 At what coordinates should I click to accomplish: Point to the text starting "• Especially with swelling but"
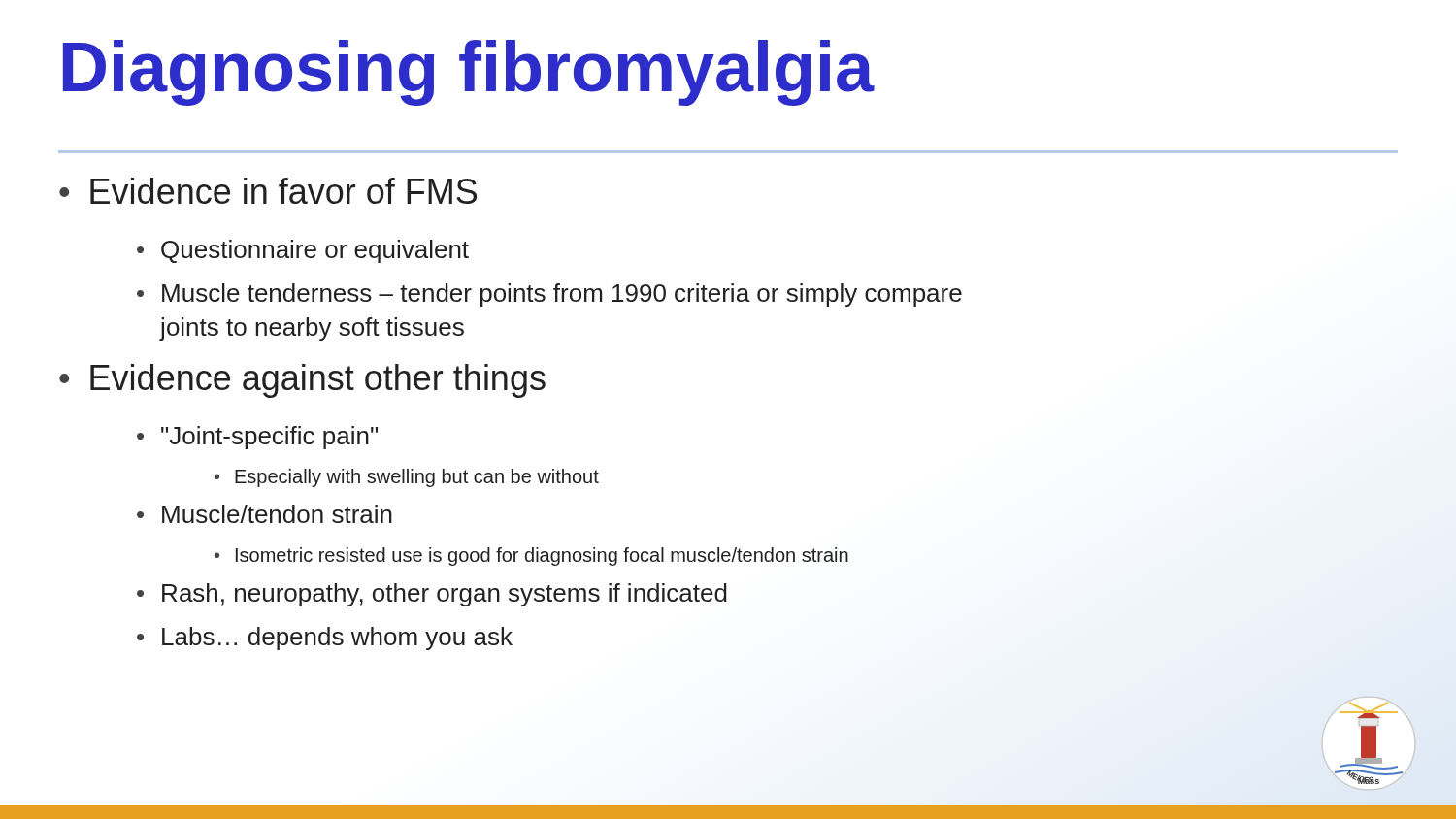click(406, 476)
